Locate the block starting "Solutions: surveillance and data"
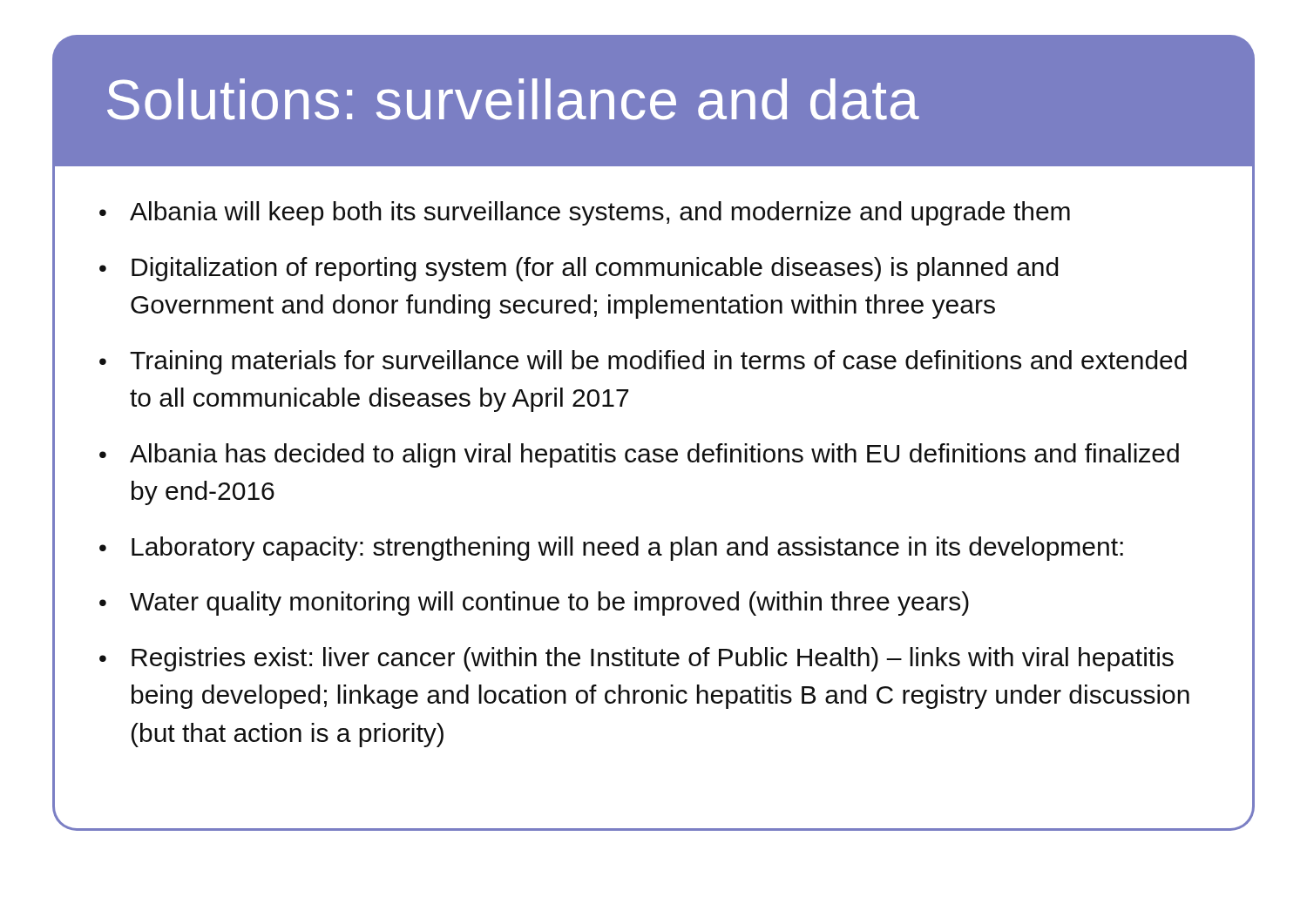This screenshot has height=924, width=1307. point(654,100)
